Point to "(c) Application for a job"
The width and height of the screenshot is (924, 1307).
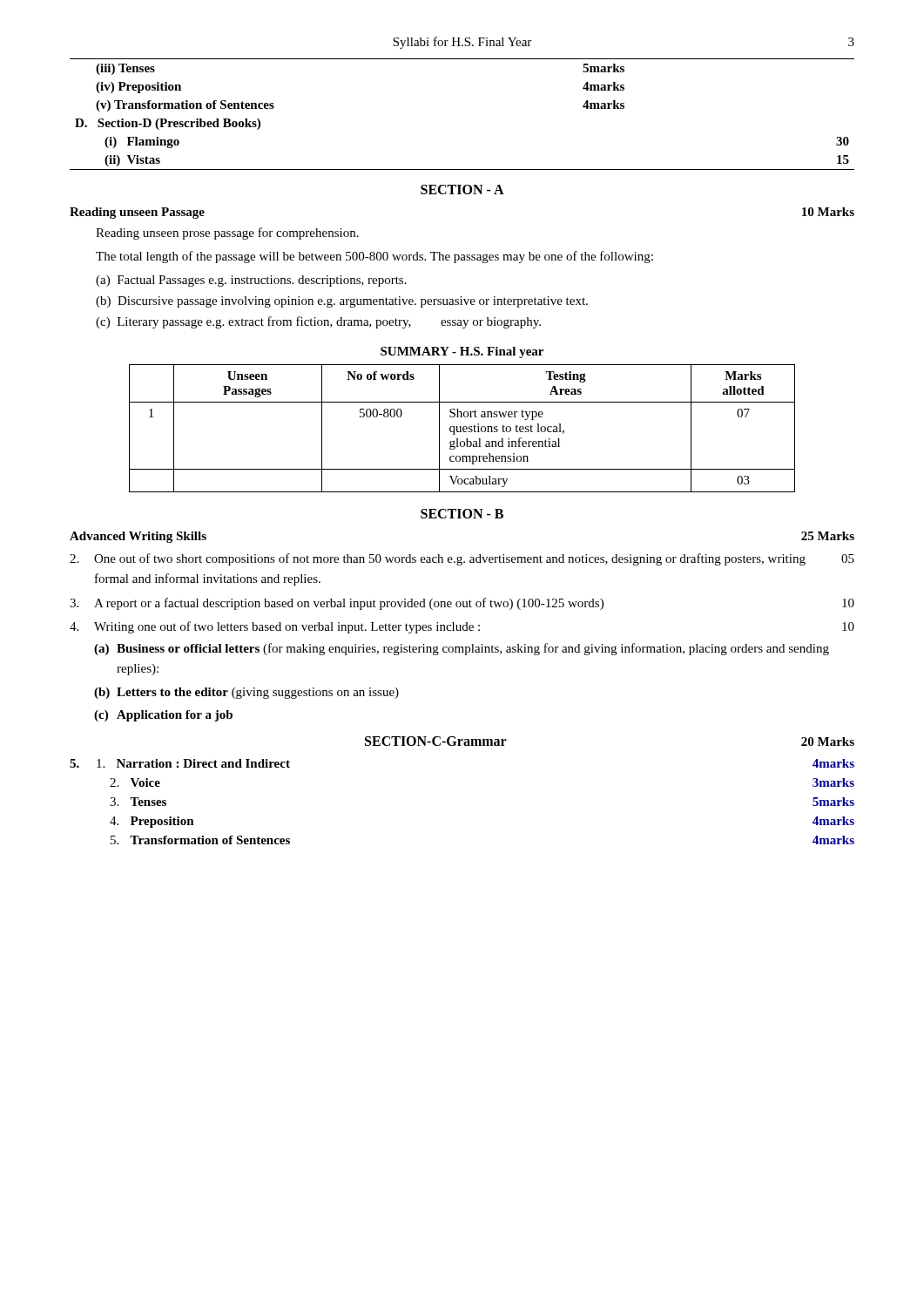pos(164,715)
